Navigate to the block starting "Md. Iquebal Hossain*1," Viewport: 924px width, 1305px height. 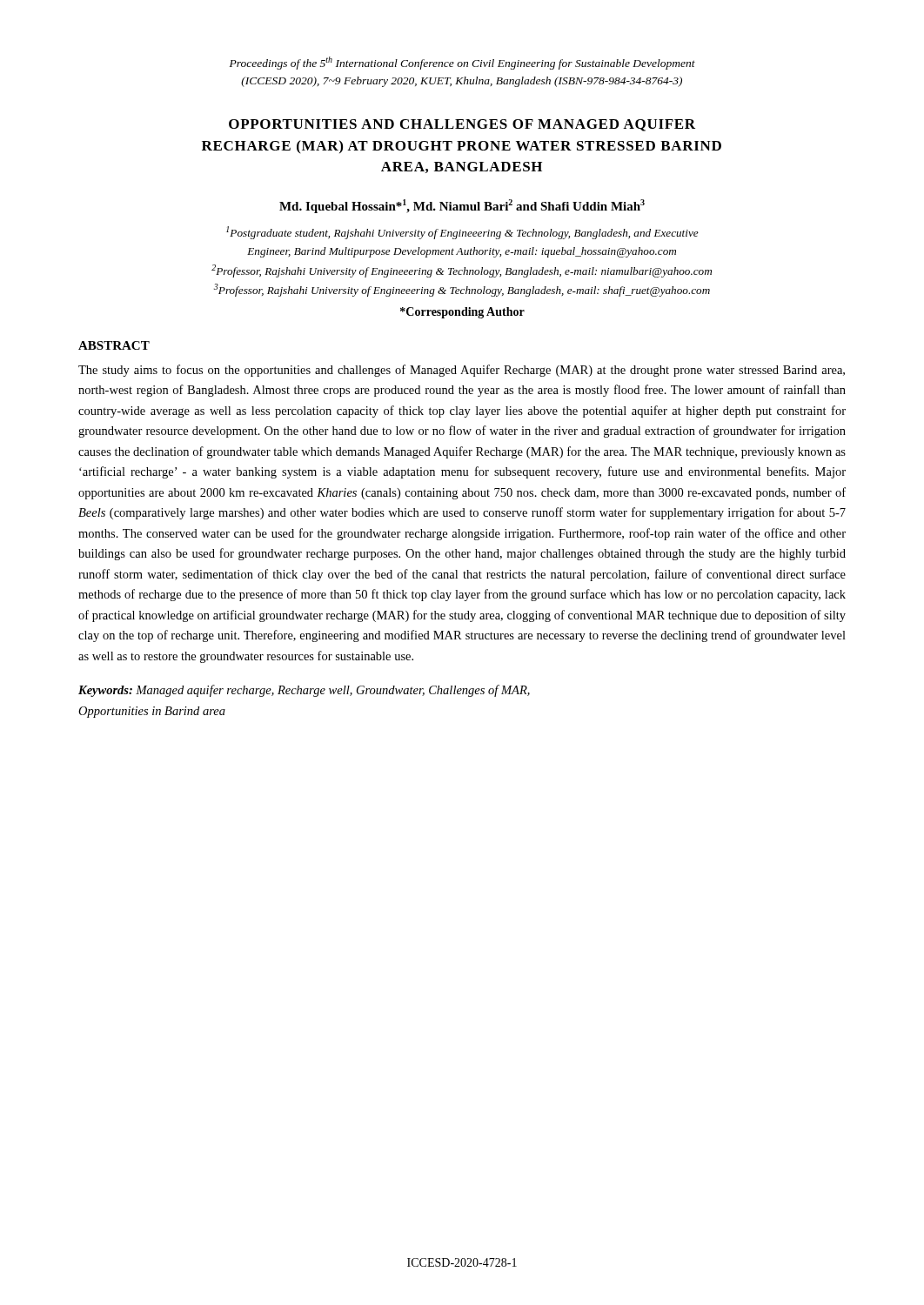click(x=462, y=205)
